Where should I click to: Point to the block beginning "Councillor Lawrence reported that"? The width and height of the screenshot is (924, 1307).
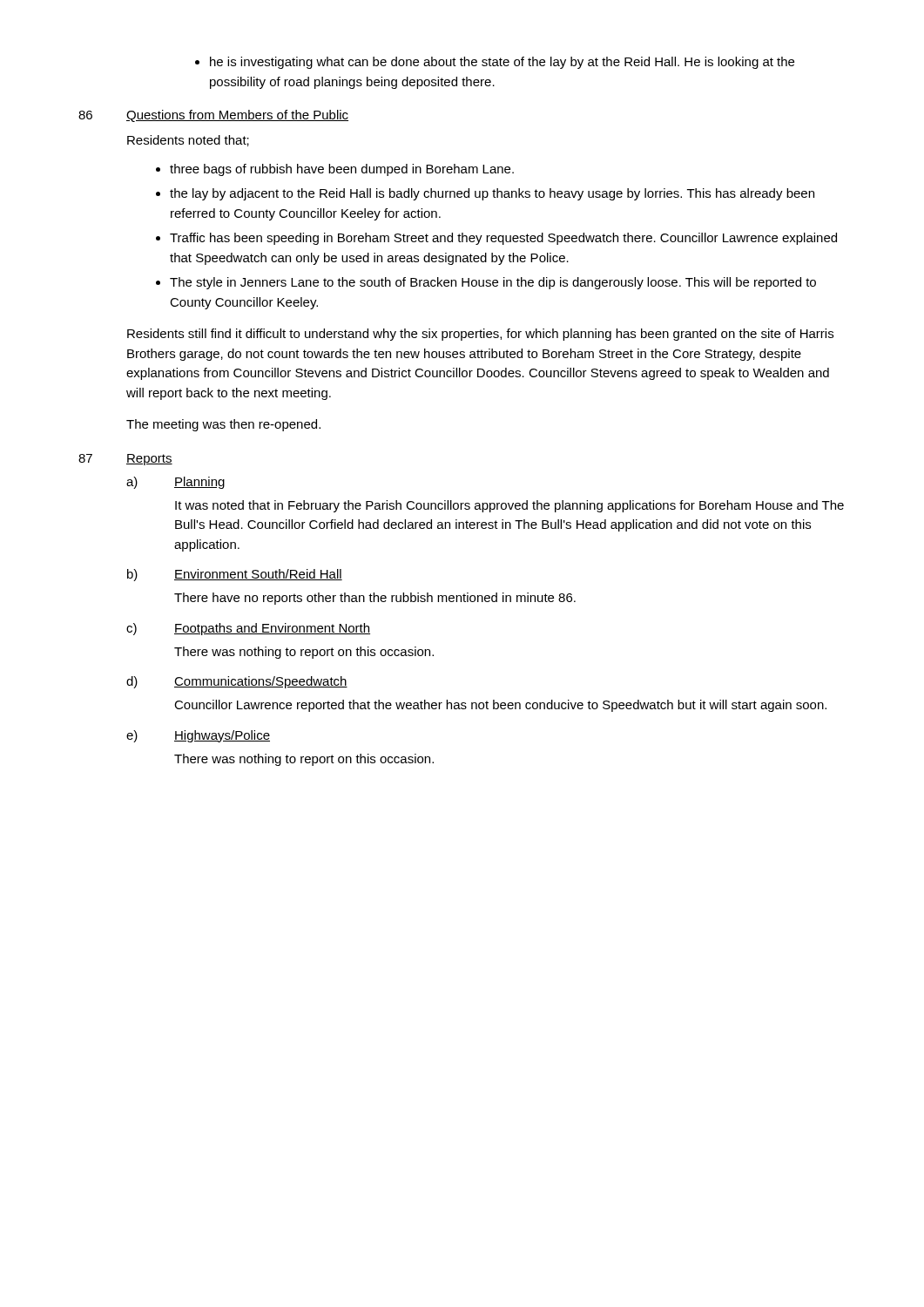click(501, 704)
